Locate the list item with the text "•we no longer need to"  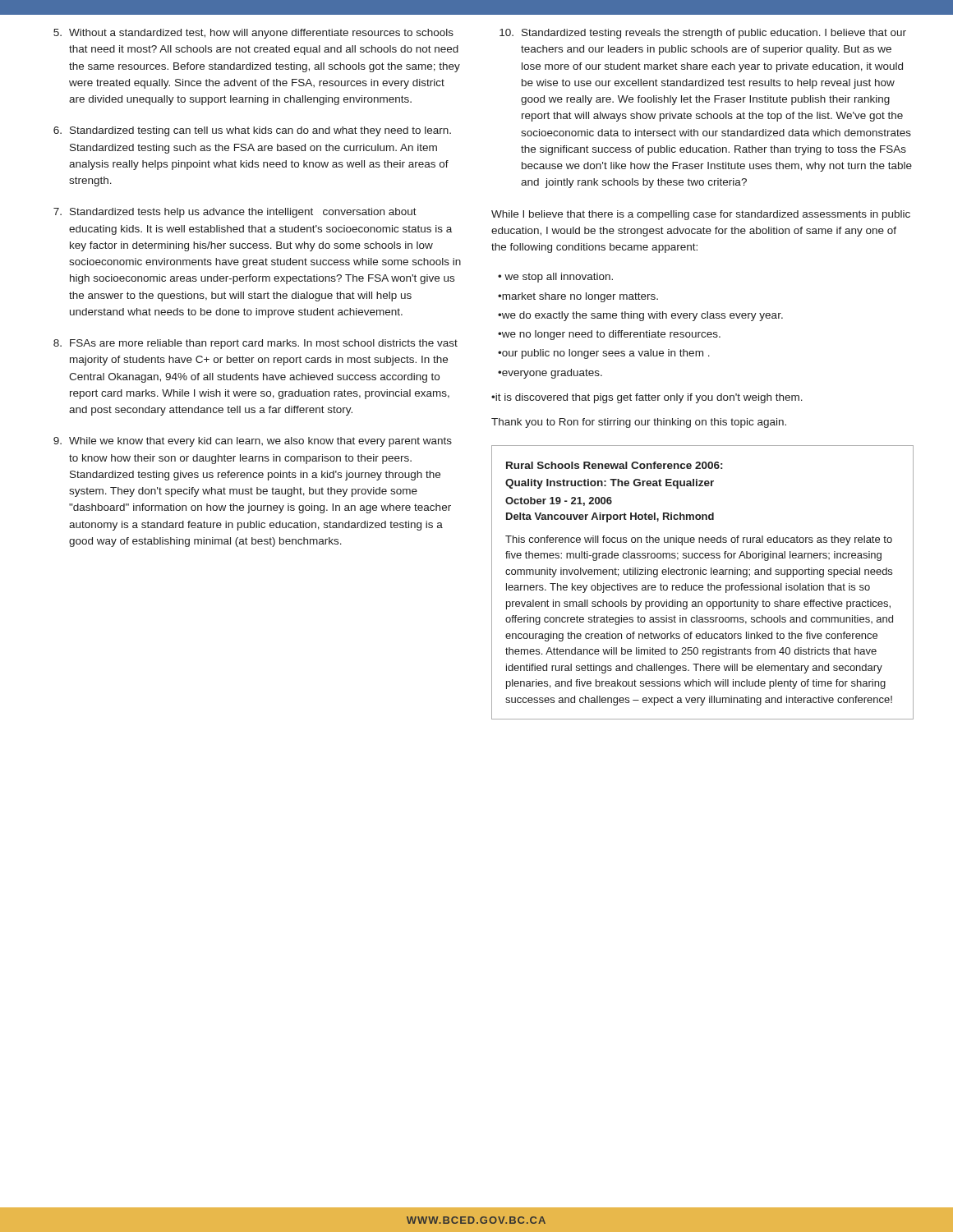[609, 334]
